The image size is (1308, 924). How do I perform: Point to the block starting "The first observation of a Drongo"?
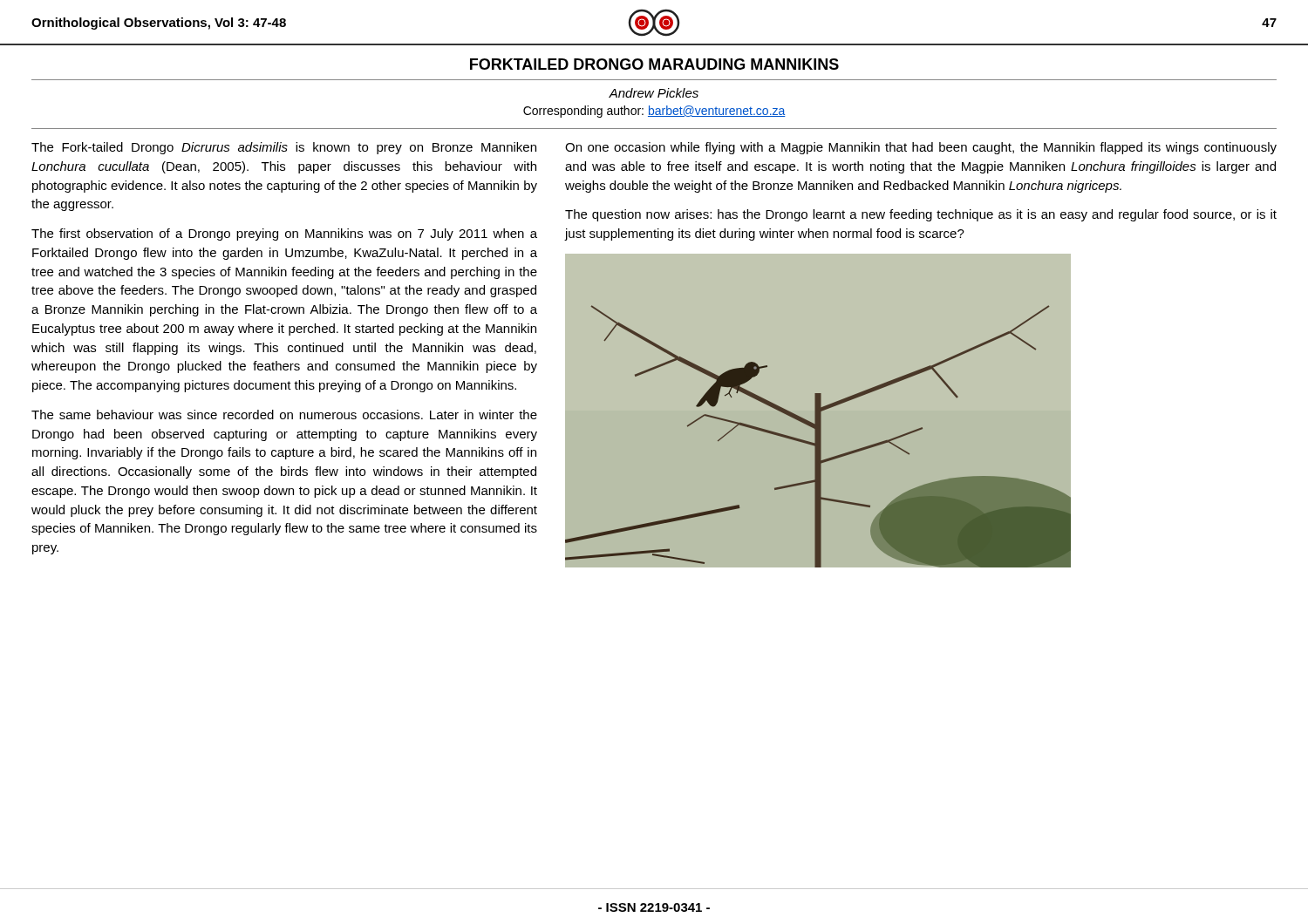click(284, 309)
